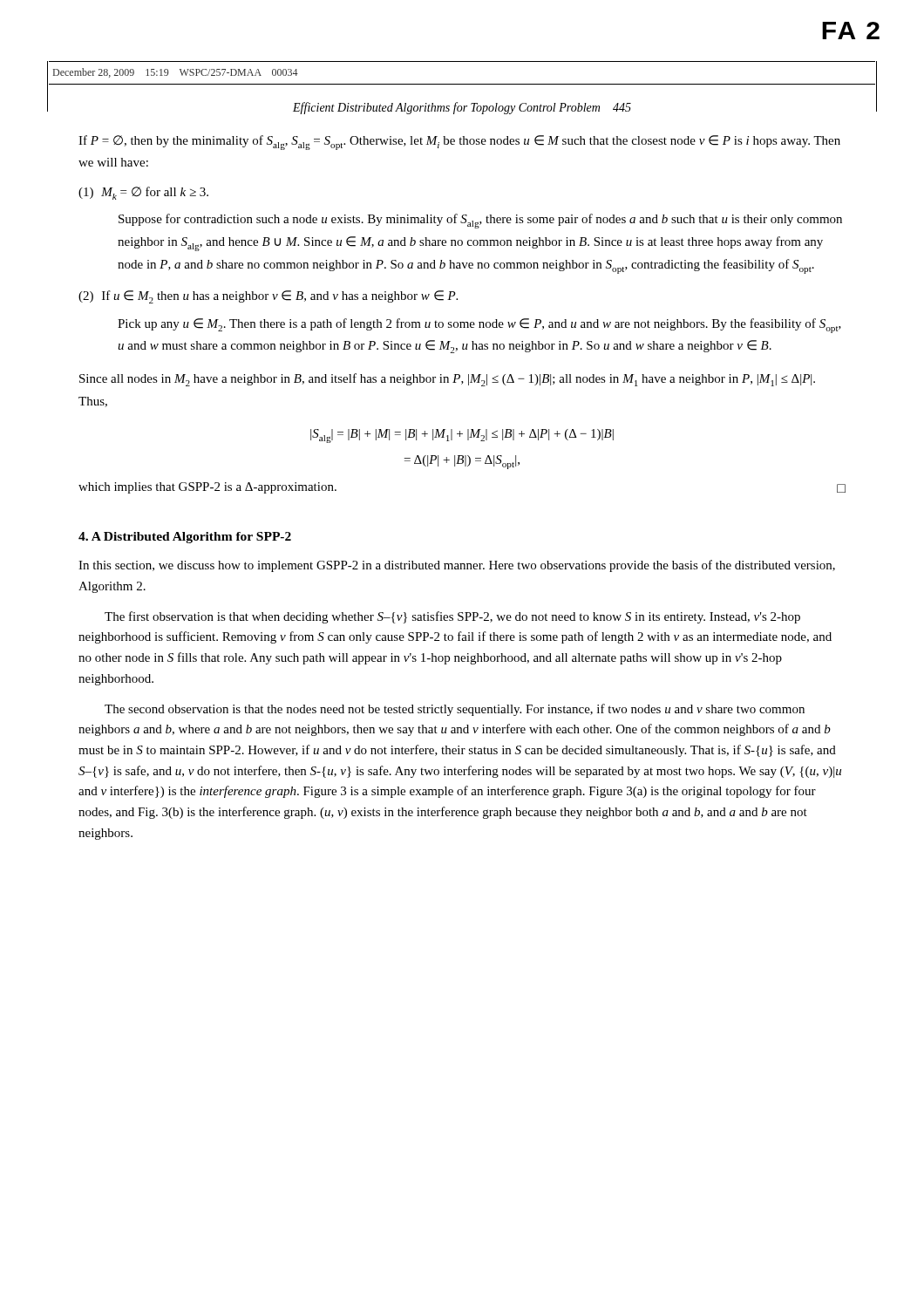Click on the text block starting "|Salg| = |B| + |M| = |B| +"
Image resolution: width=924 pixels, height=1308 pixels.
point(462,447)
